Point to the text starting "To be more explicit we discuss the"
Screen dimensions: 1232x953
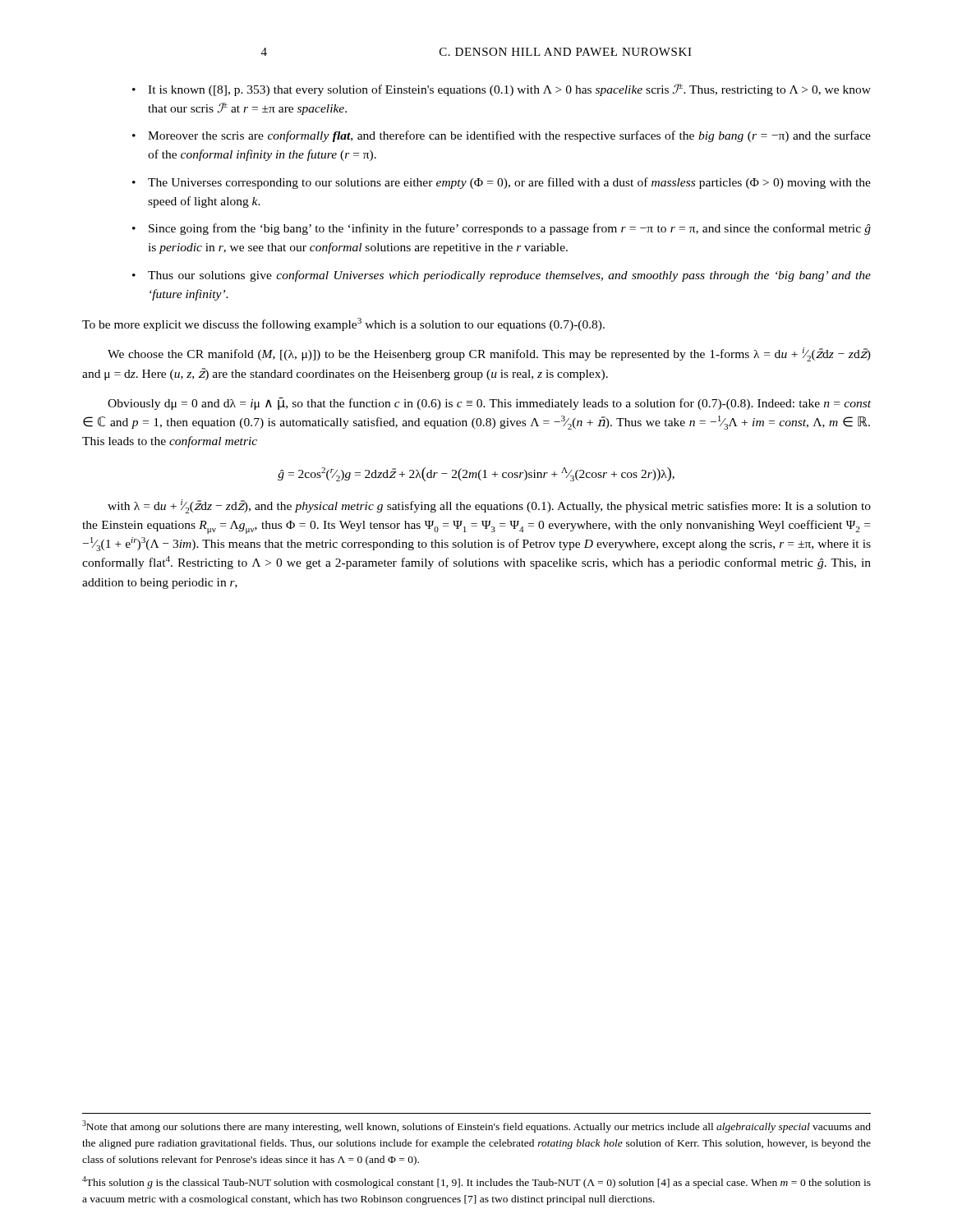coord(344,323)
